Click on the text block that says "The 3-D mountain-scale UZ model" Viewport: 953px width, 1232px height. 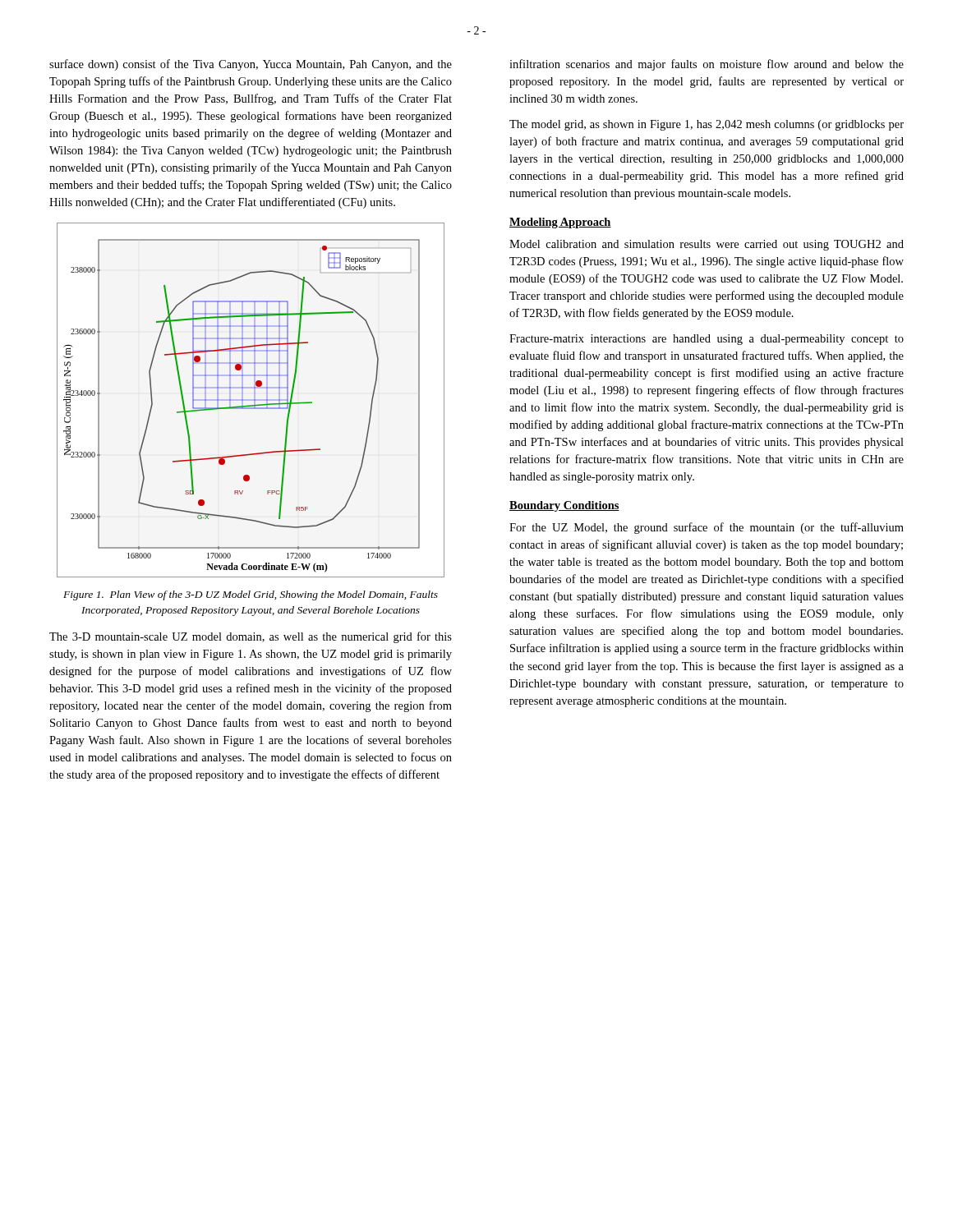point(251,706)
